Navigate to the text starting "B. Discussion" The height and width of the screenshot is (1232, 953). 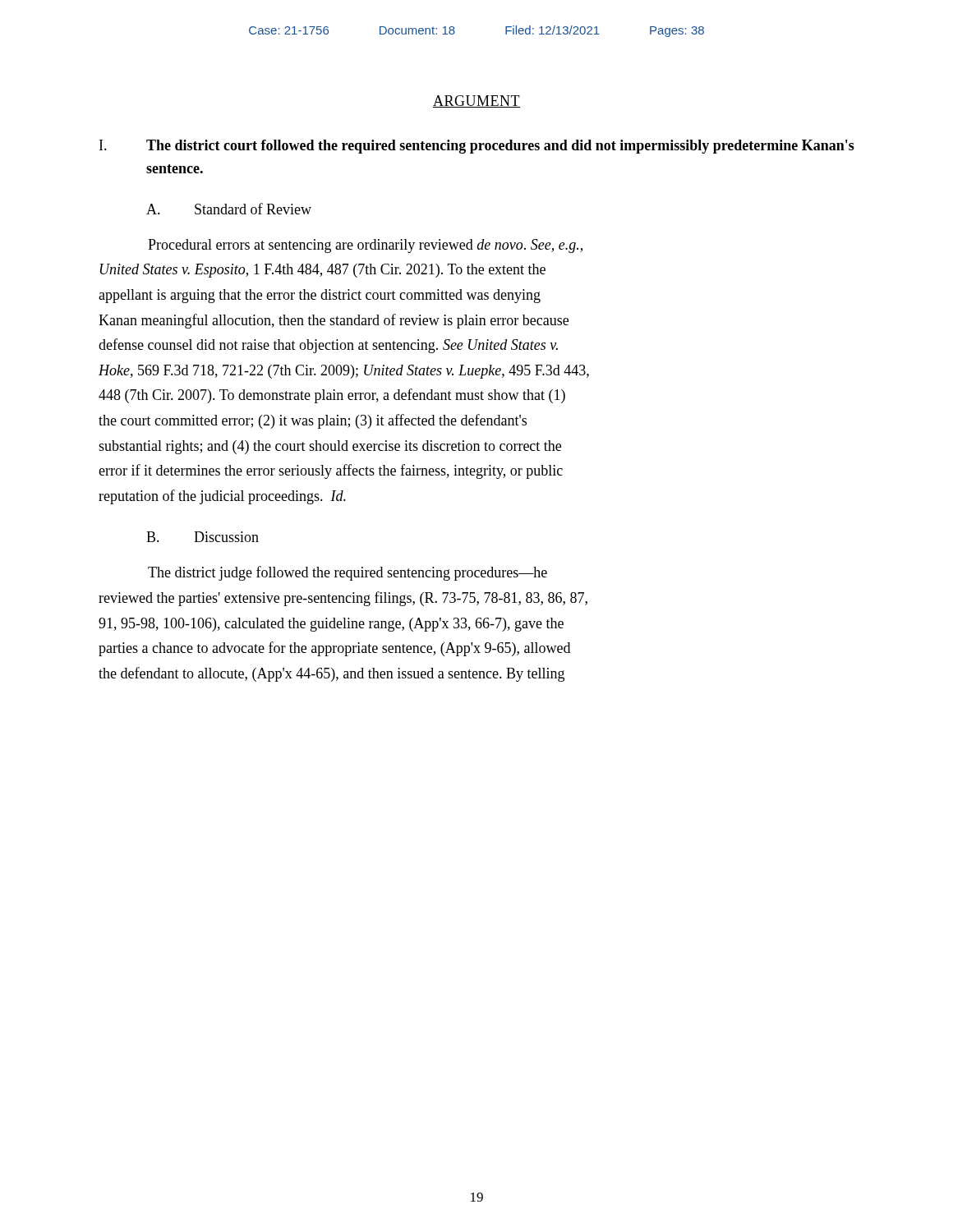203,538
